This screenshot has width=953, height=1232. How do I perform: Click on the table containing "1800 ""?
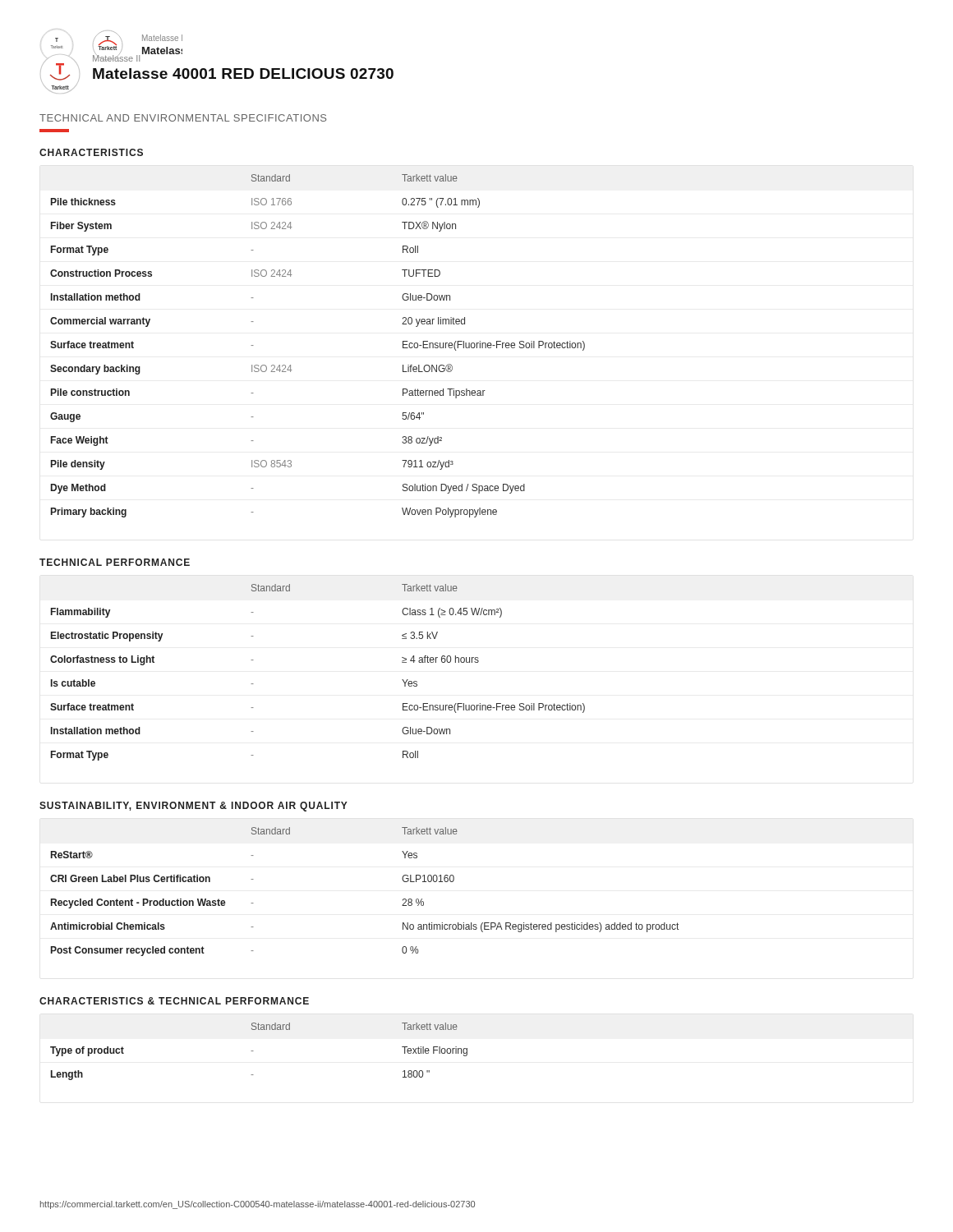[x=476, y=1058]
